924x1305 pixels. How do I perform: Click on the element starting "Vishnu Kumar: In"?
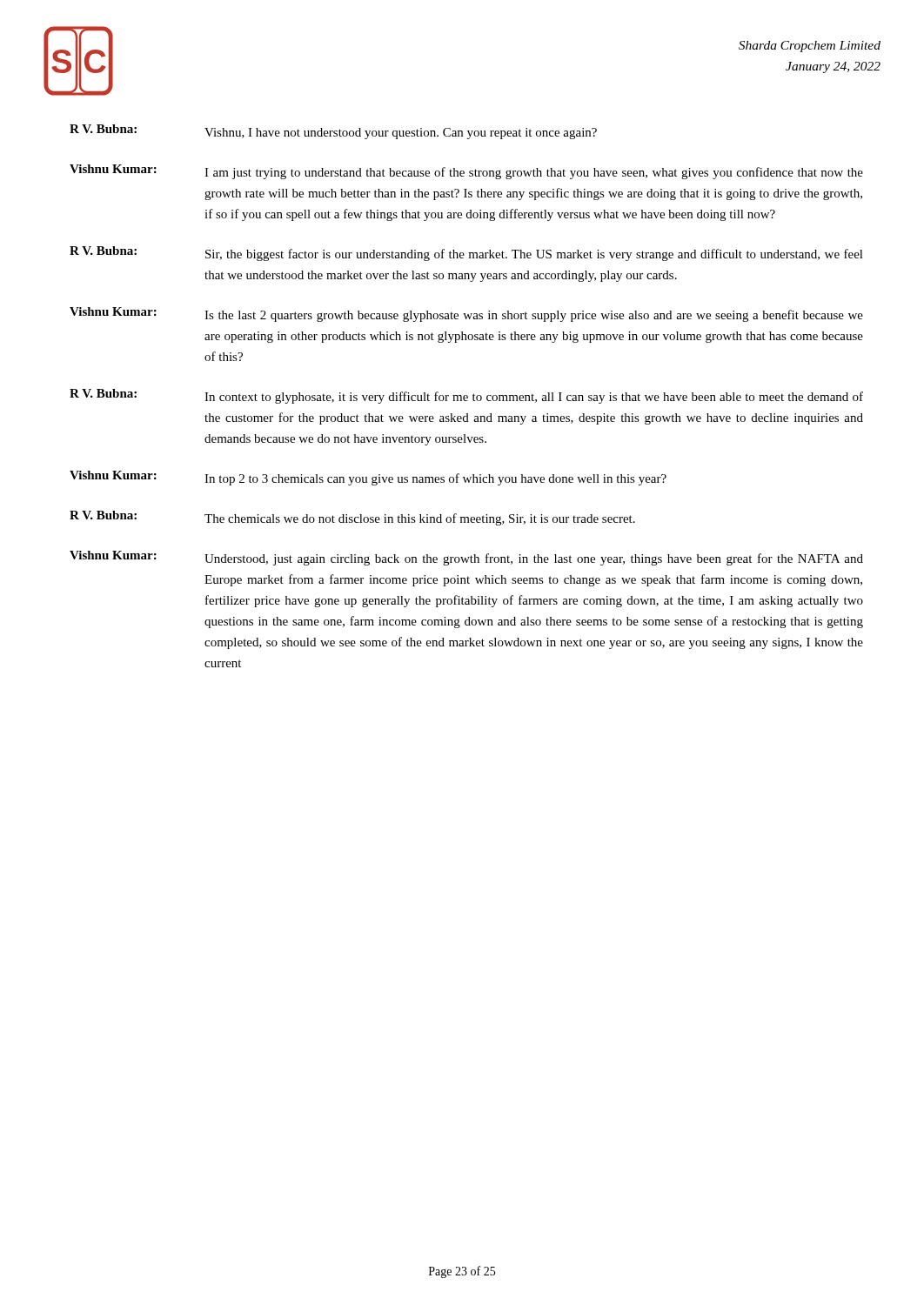[466, 479]
